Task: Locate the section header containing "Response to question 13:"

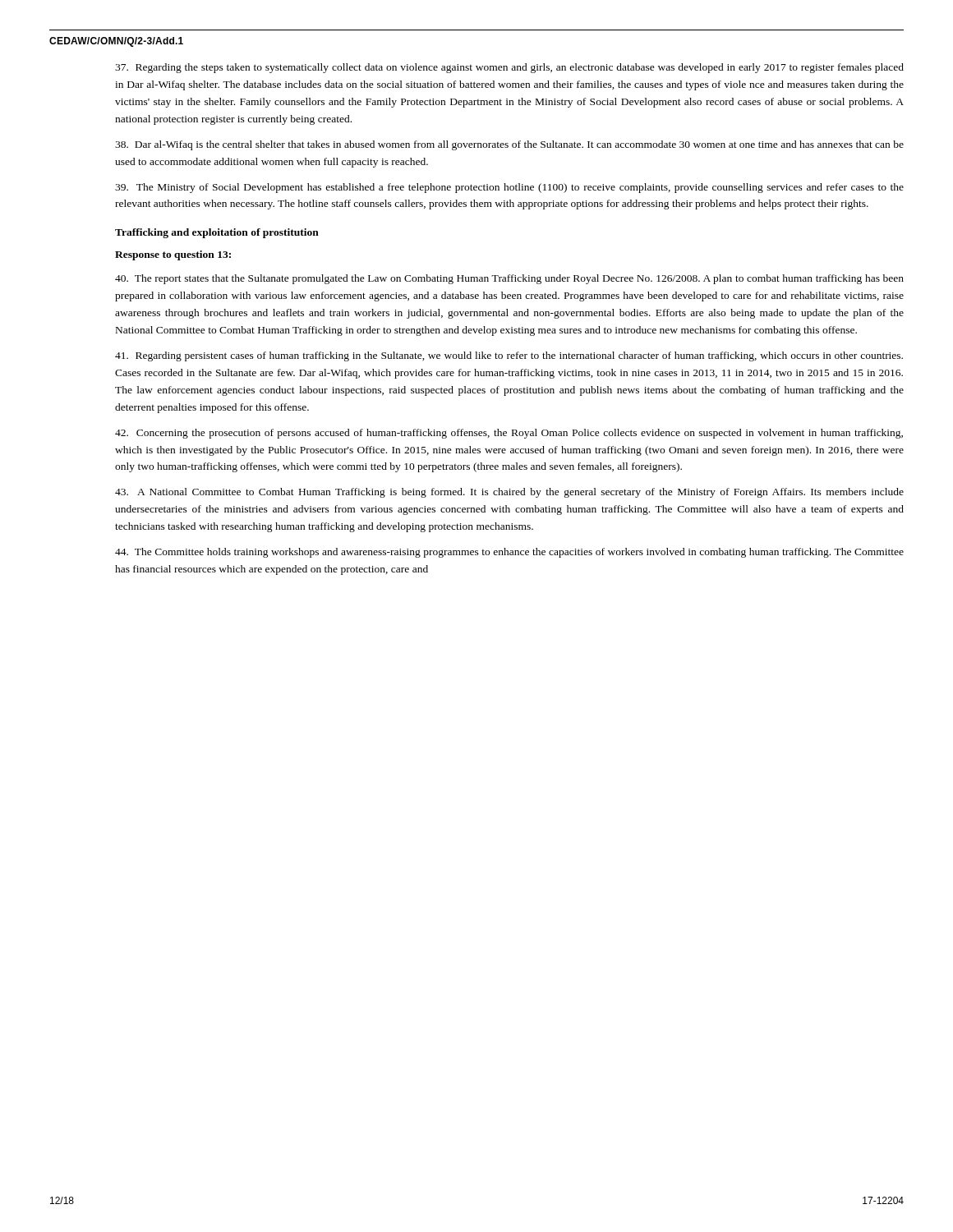Action: (x=173, y=254)
